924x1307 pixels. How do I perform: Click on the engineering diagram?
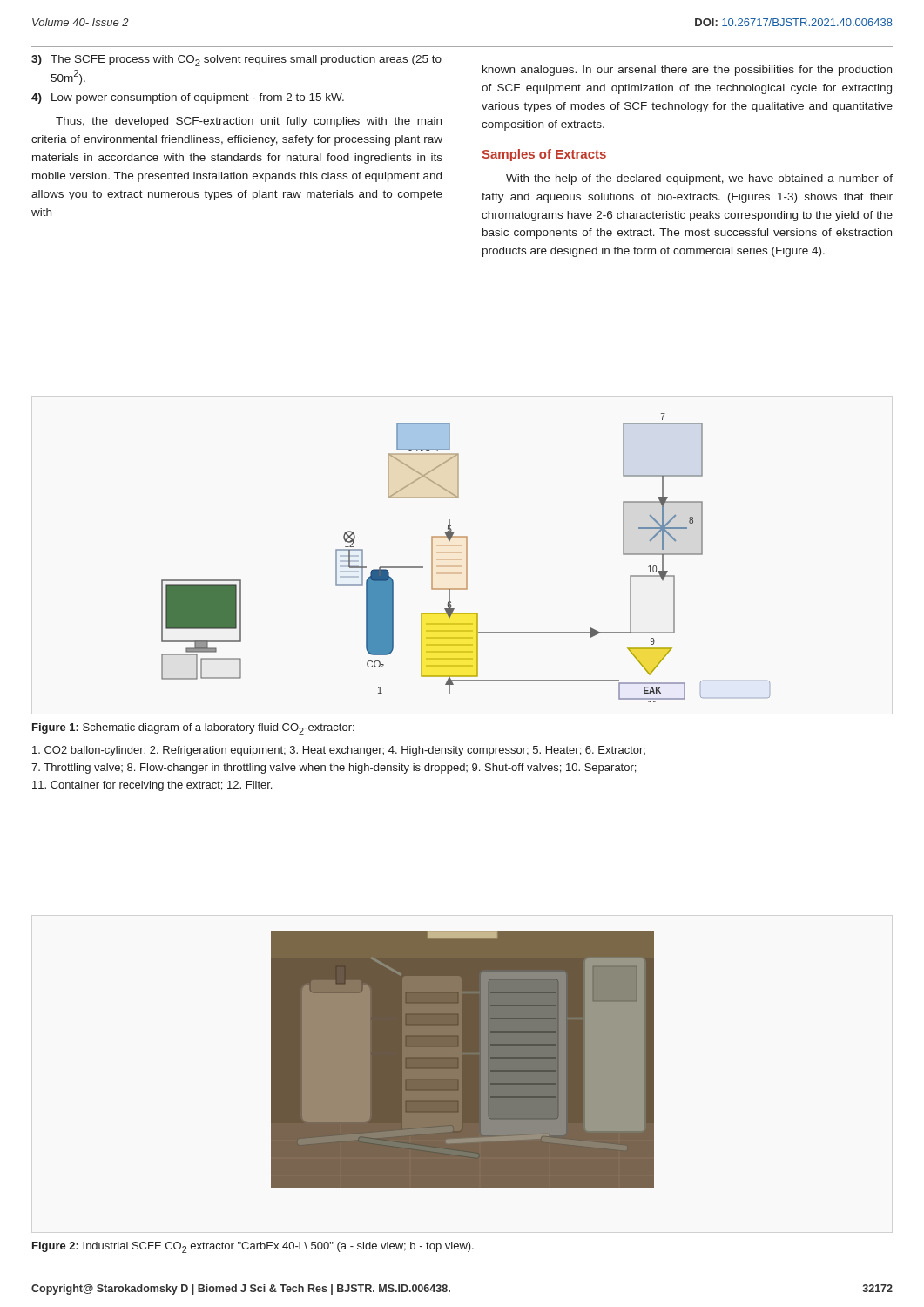[462, 555]
